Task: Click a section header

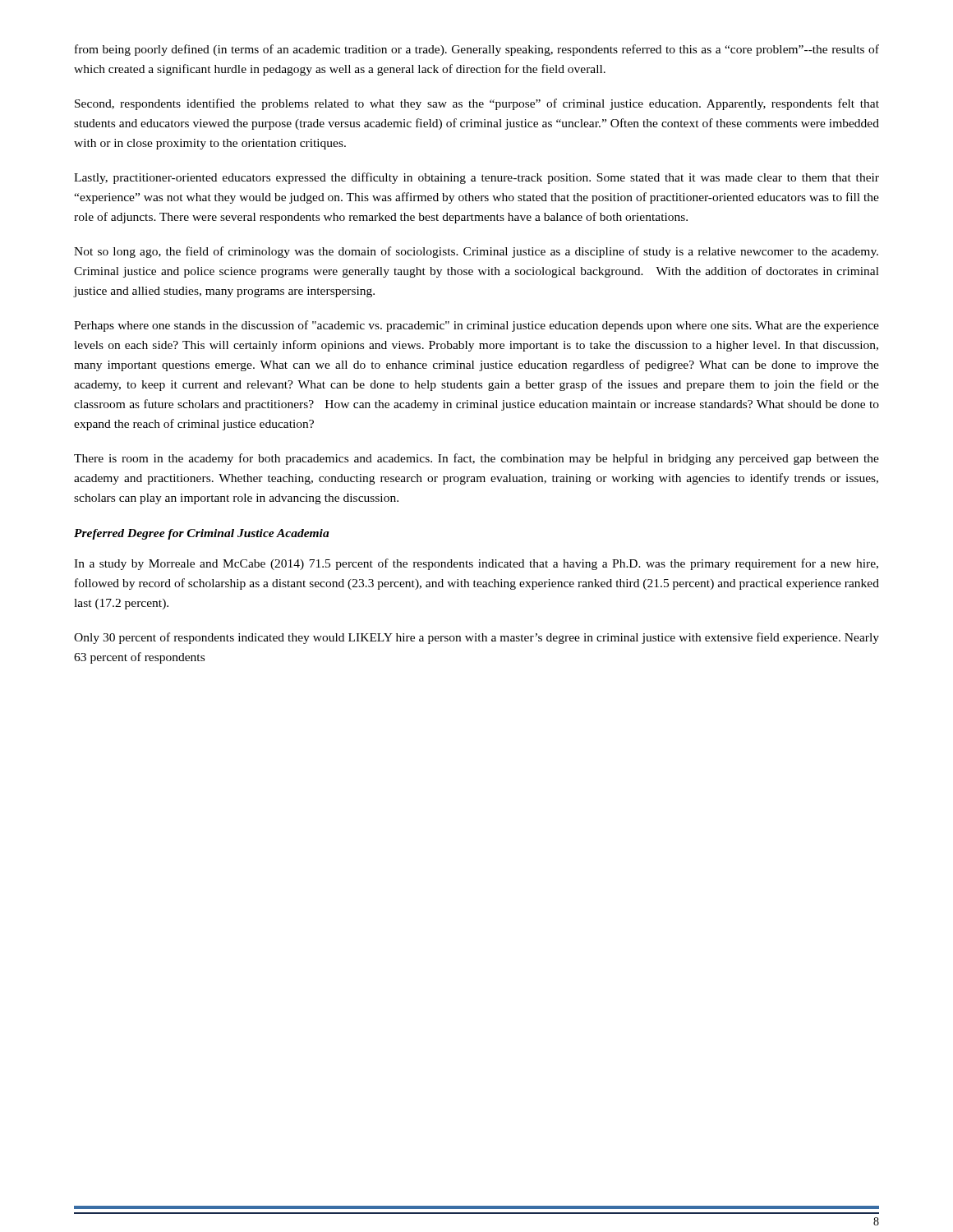Action: 202,533
